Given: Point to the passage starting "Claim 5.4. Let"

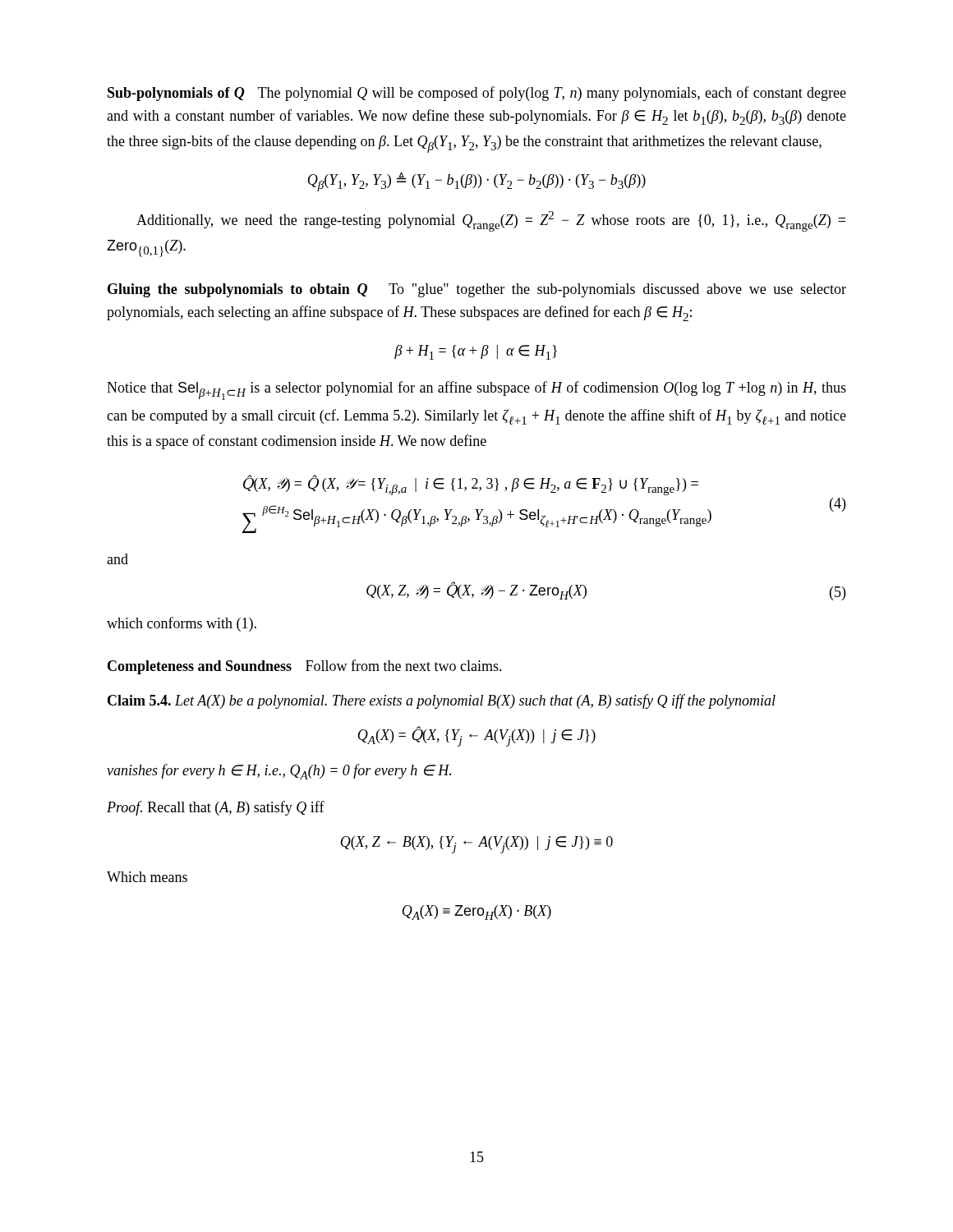Looking at the screenshot, I should click(x=476, y=701).
